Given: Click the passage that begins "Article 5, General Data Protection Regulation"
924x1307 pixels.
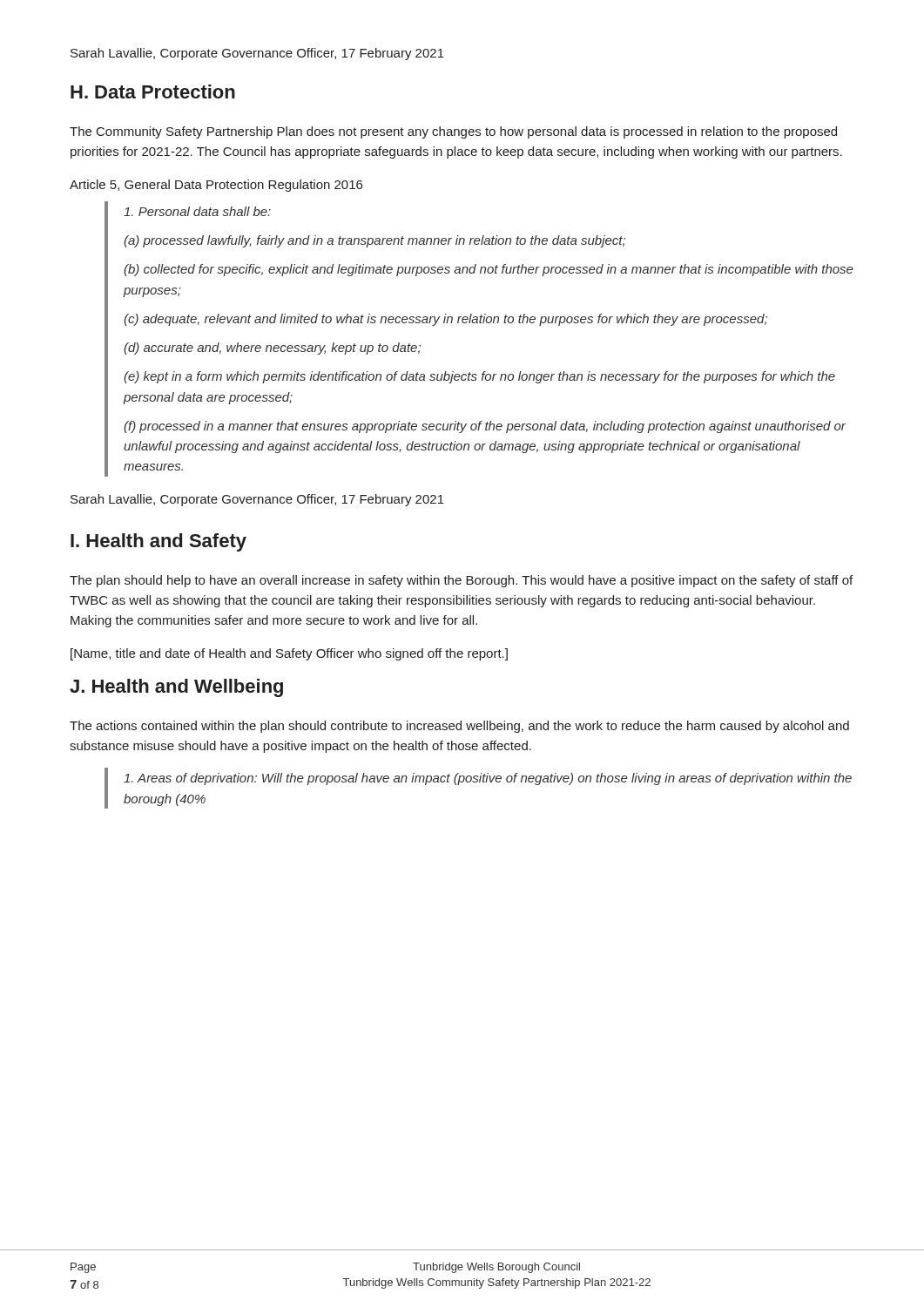Looking at the screenshot, I should pos(216,184).
